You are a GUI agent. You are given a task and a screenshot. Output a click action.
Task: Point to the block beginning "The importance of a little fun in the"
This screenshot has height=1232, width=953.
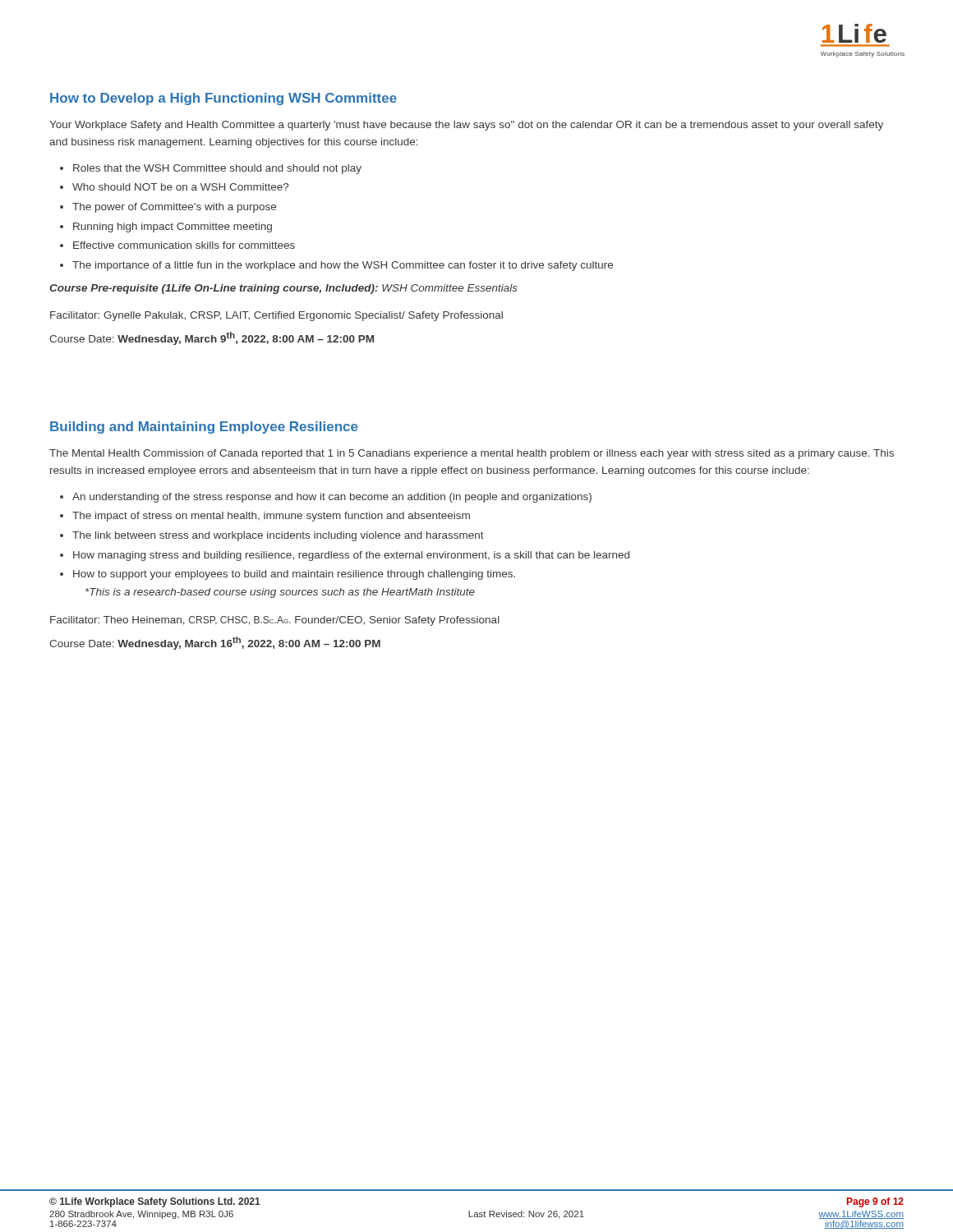pyautogui.click(x=343, y=265)
